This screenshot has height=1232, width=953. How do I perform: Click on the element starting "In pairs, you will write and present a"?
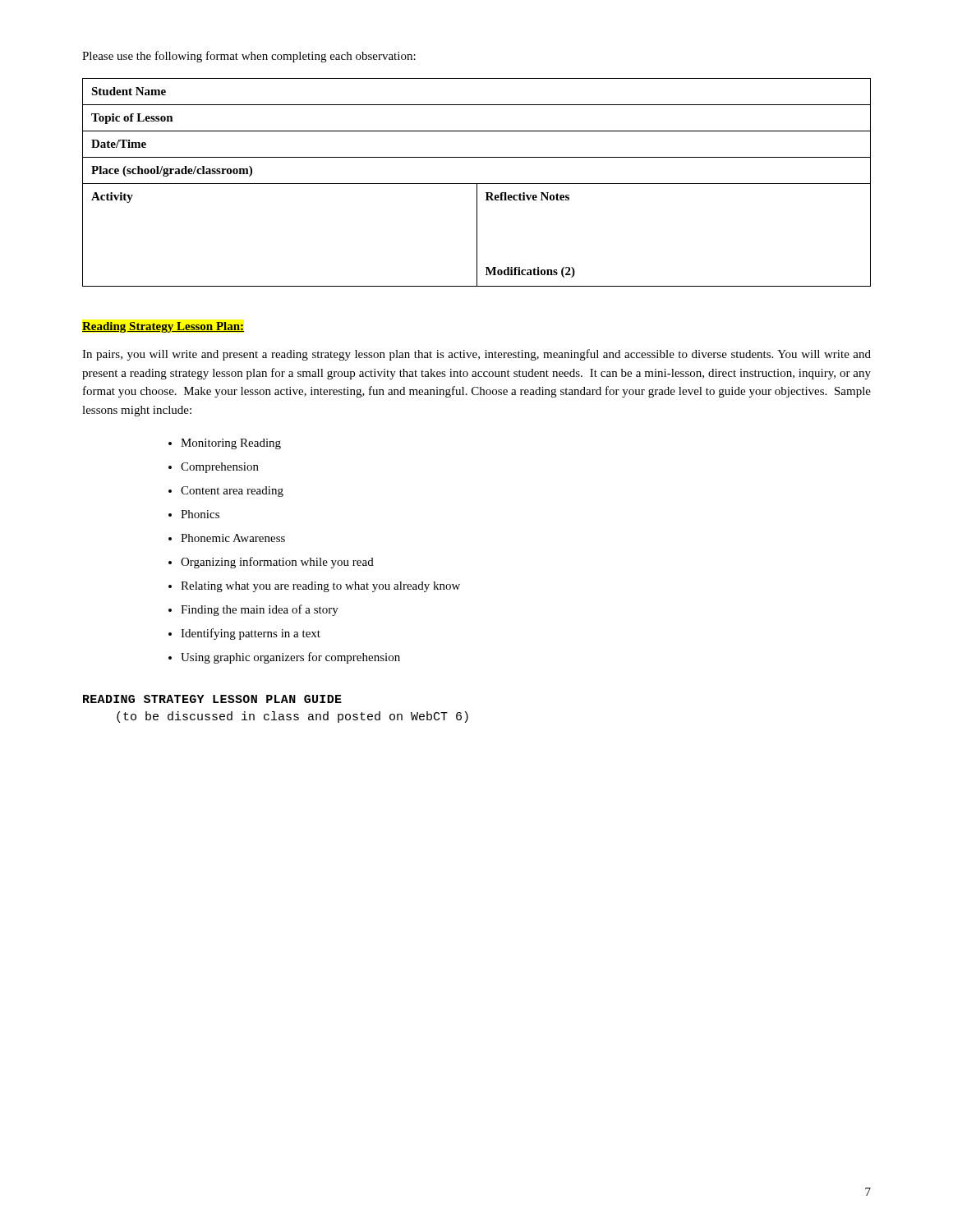click(476, 382)
